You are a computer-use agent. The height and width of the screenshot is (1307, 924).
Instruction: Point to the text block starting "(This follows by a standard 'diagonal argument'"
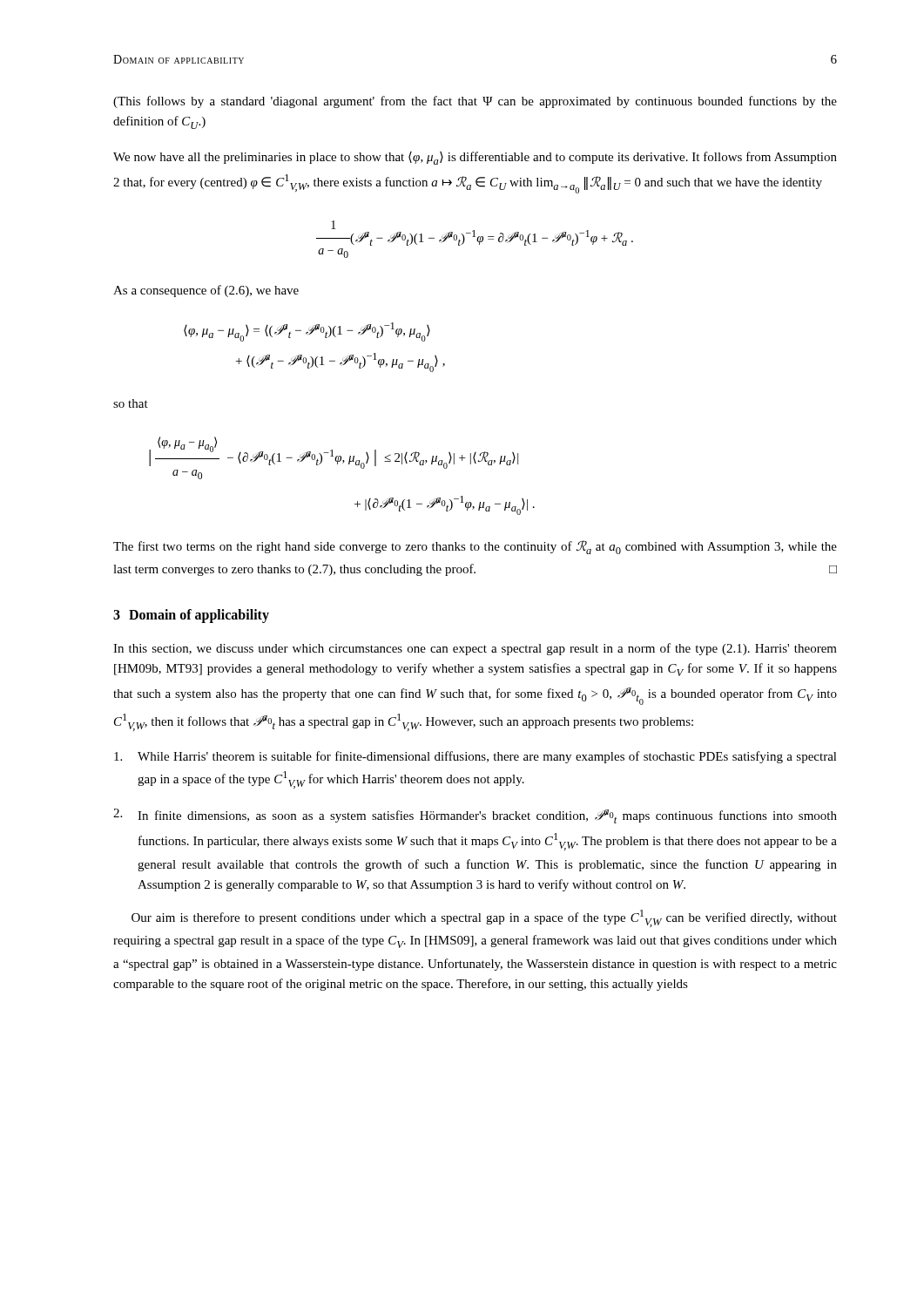(475, 113)
